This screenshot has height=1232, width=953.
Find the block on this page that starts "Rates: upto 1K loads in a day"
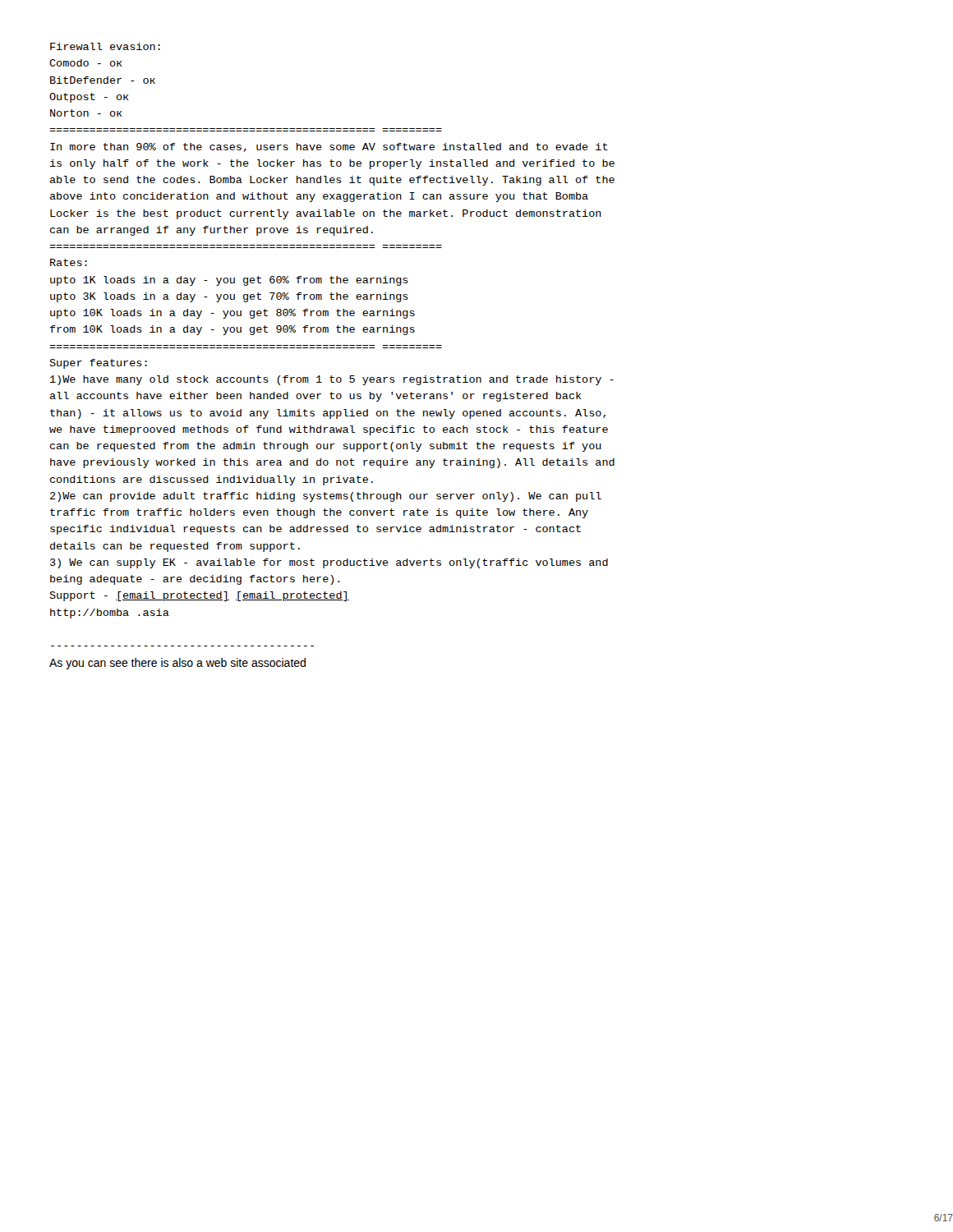click(x=232, y=297)
